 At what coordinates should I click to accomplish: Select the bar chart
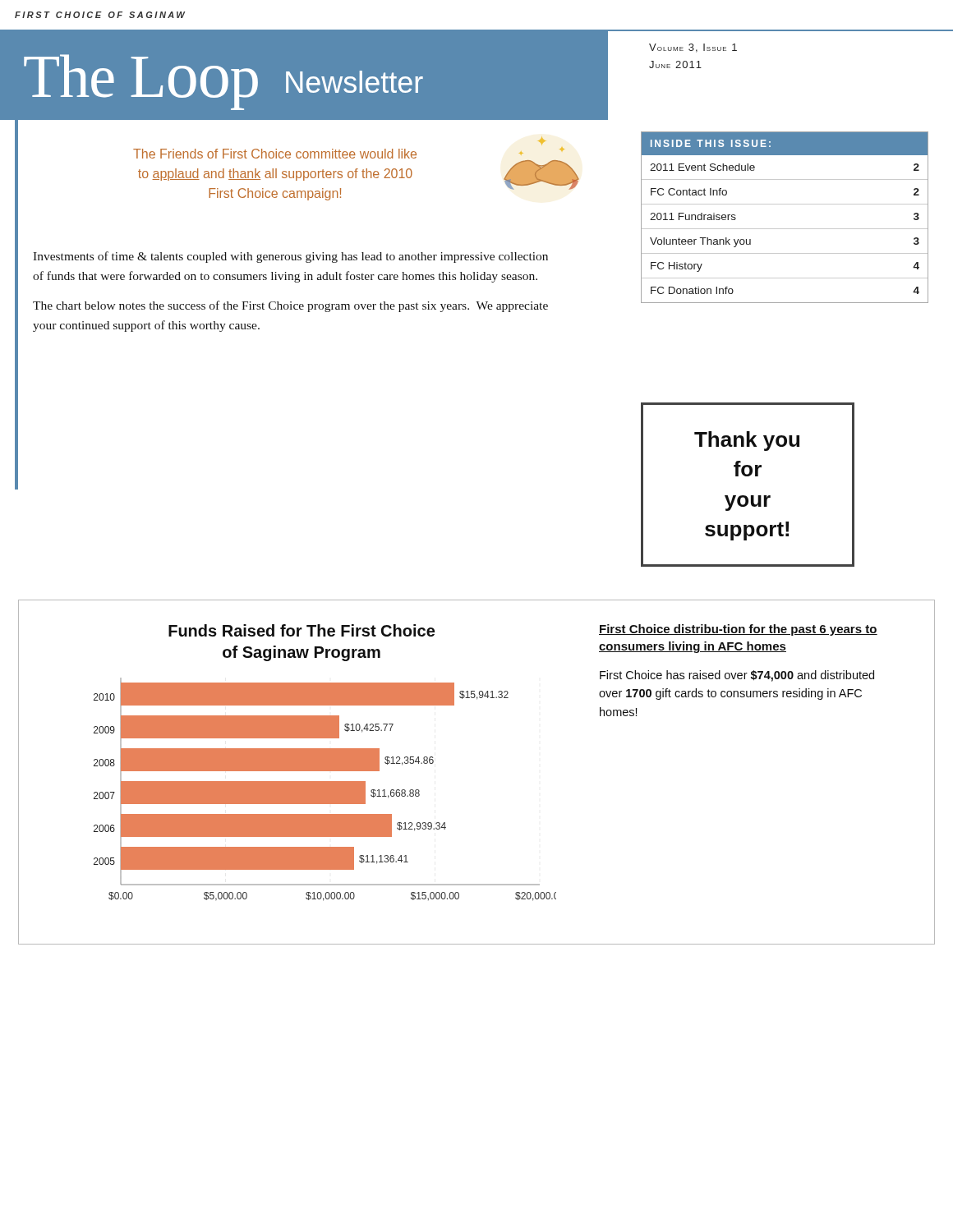301,772
